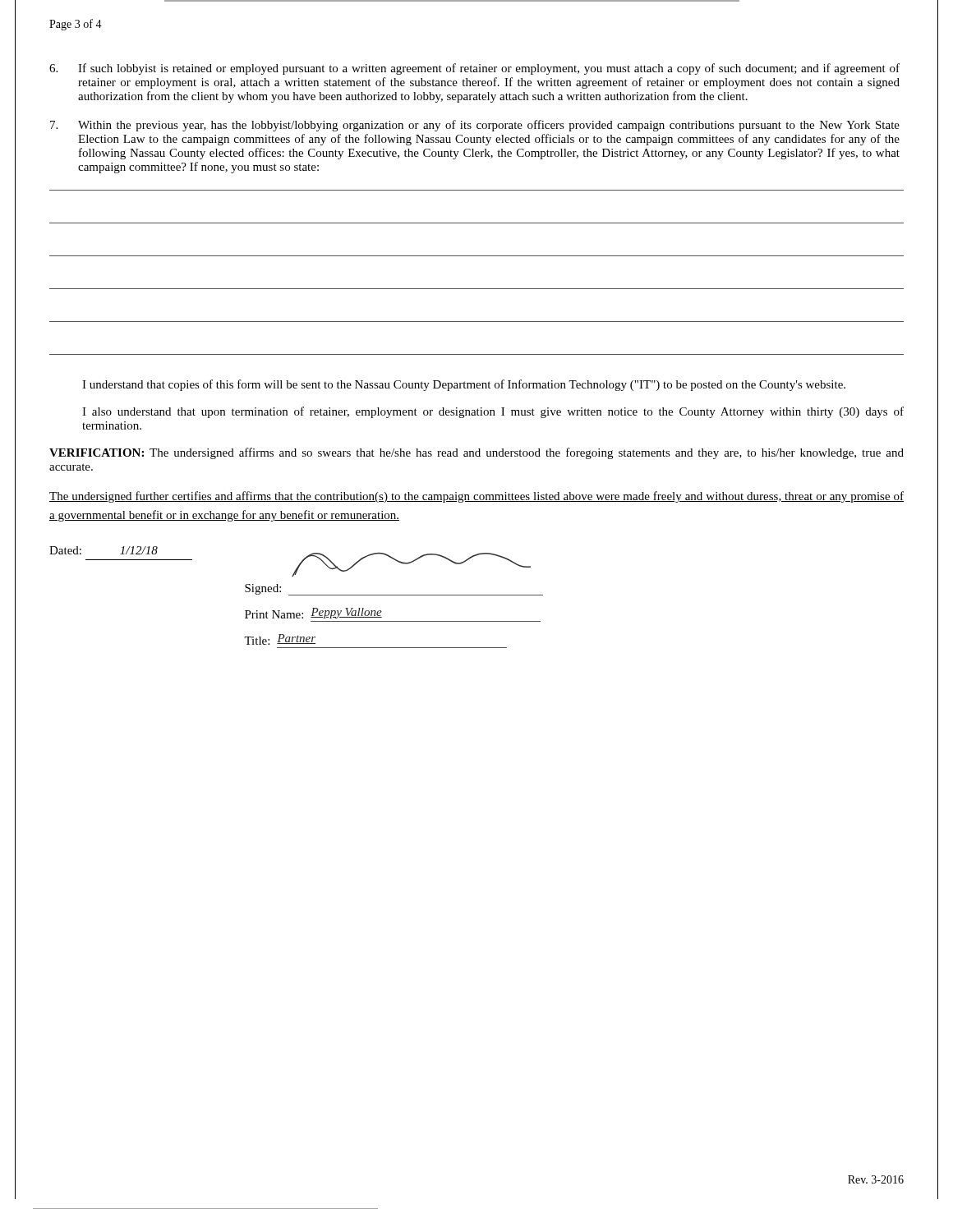Point to the text starting "Within the previous"
Screen dimensions: 1232x953
coord(474,146)
